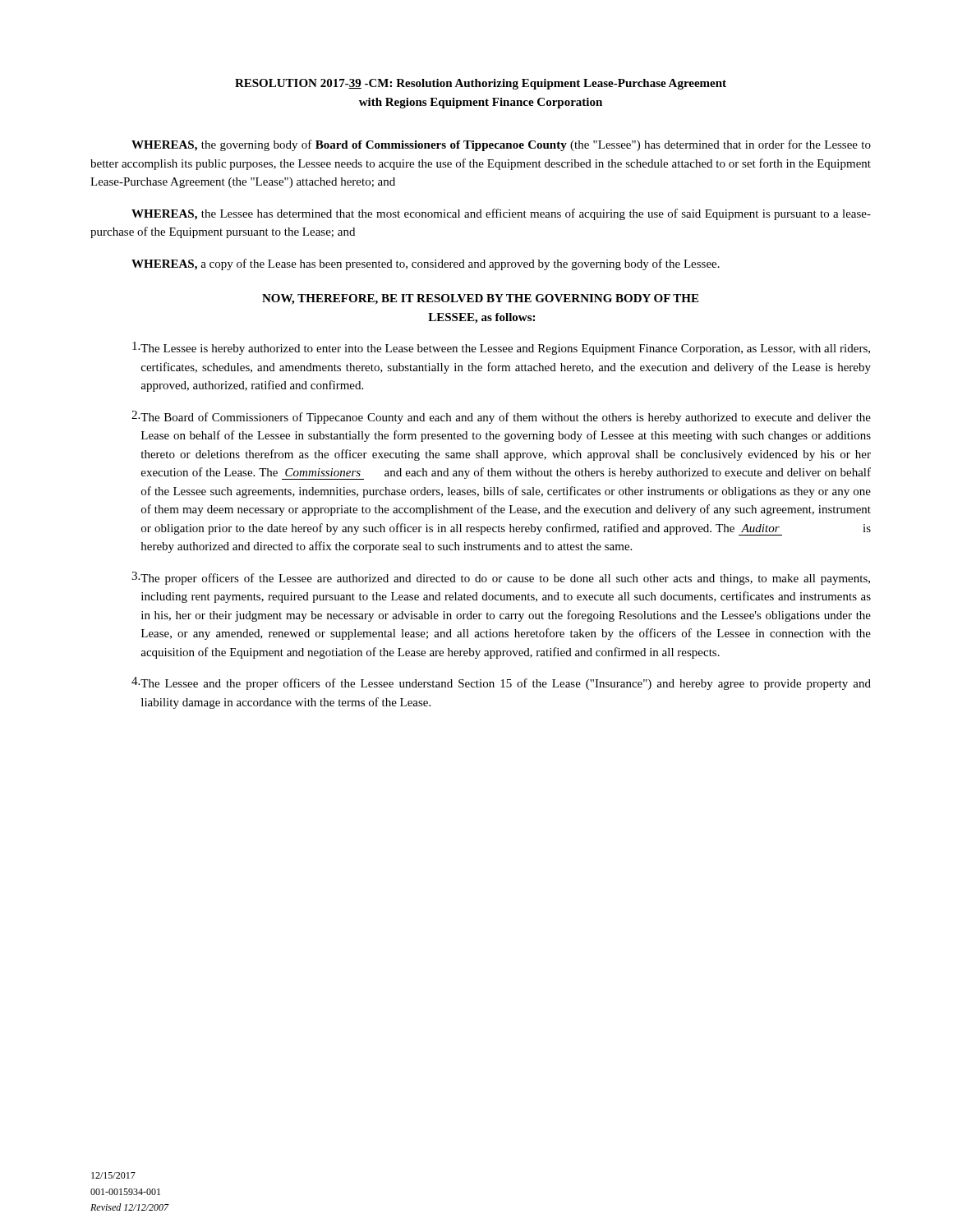Click on the text starting "RESOLUTION 2017-39 -CM: Resolution Authorizing Equipment Lease-Purchase"
The width and height of the screenshot is (953, 1232).
pyautogui.click(x=481, y=92)
